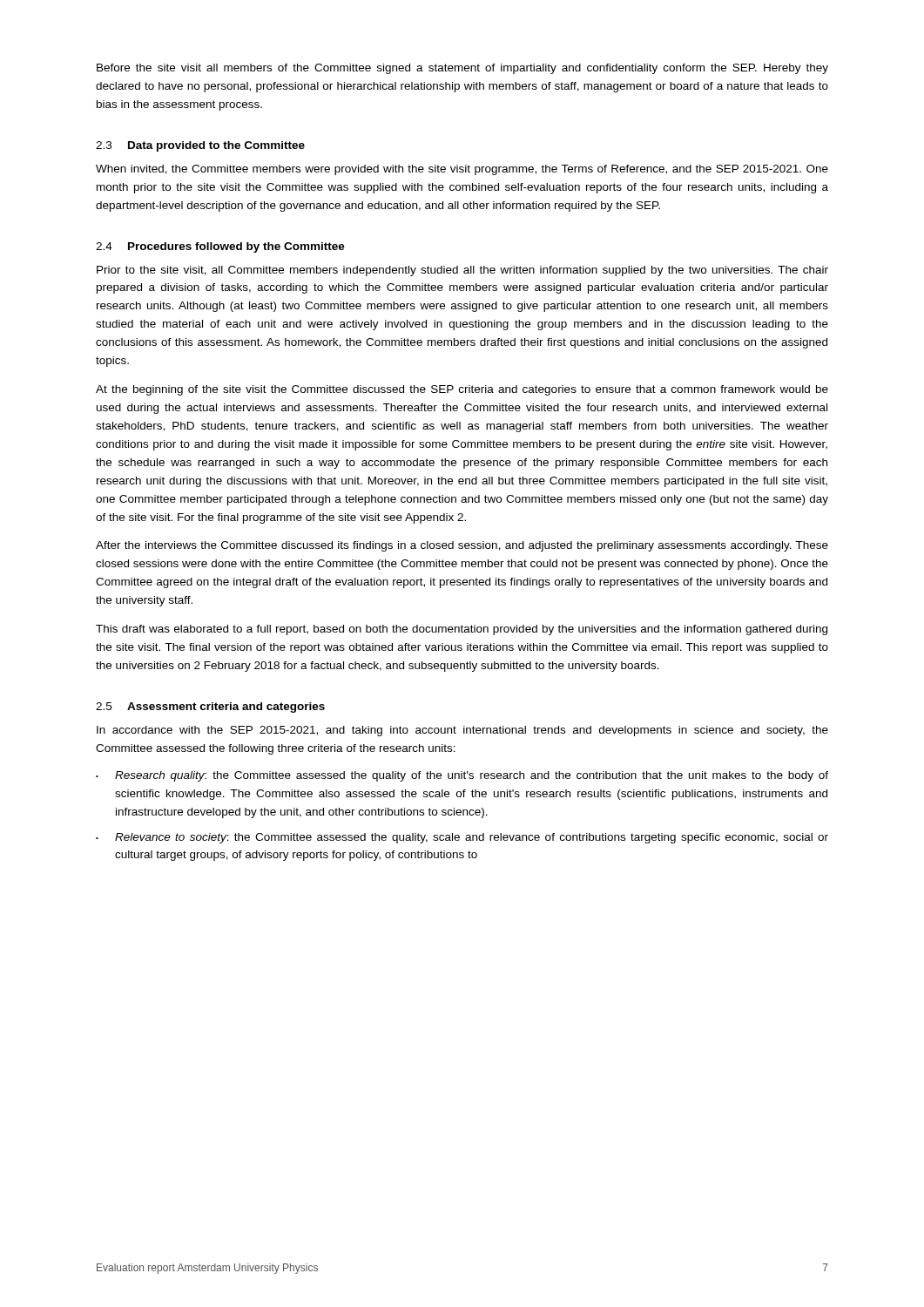Click on the text block that says "At the beginning of the site"
This screenshot has width=924, height=1307.
(462, 454)
